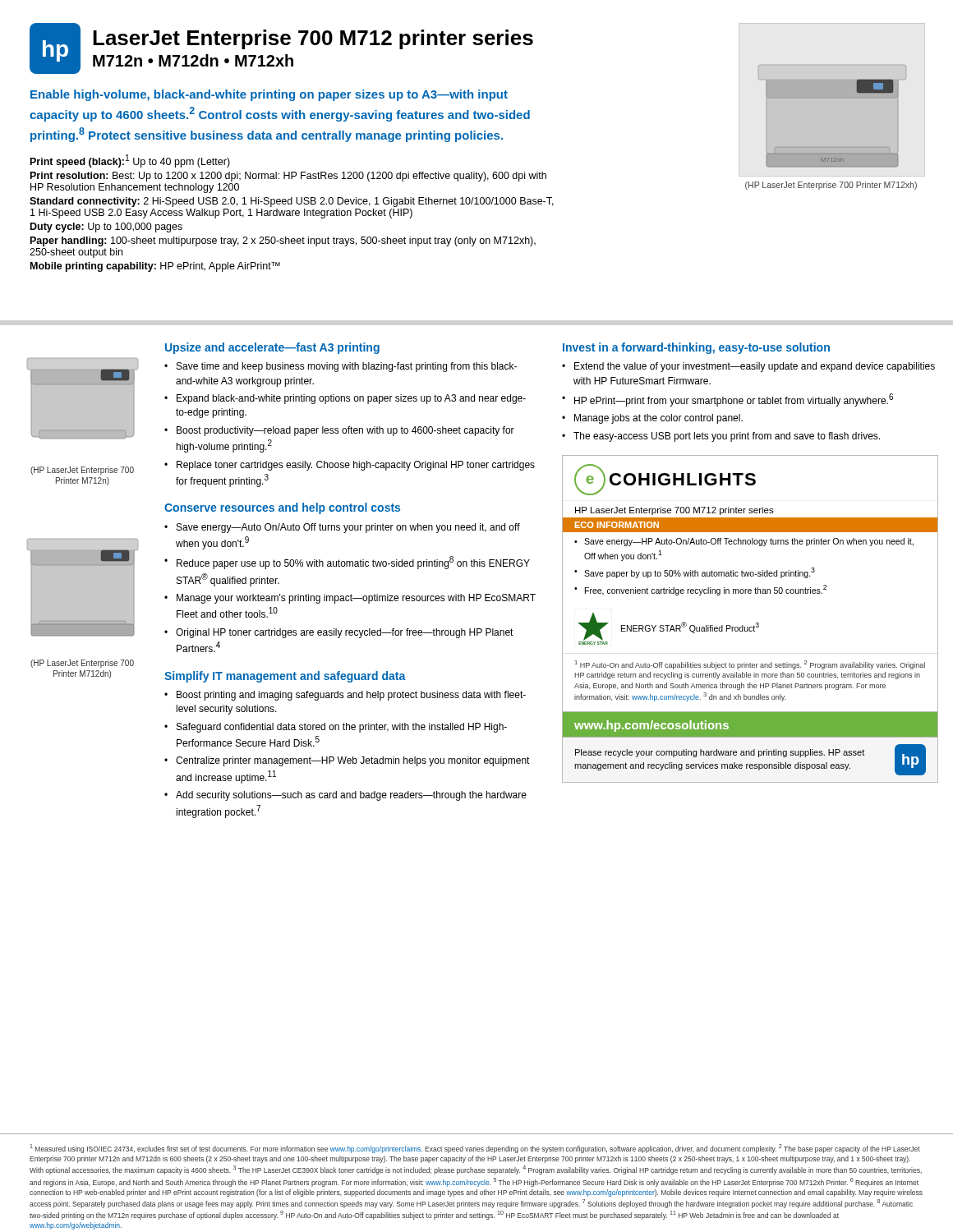Find the block on this page that starts "Boost printing and imaging"
The width and height of the screenshot is (953, 1232).
coord(351,702)
